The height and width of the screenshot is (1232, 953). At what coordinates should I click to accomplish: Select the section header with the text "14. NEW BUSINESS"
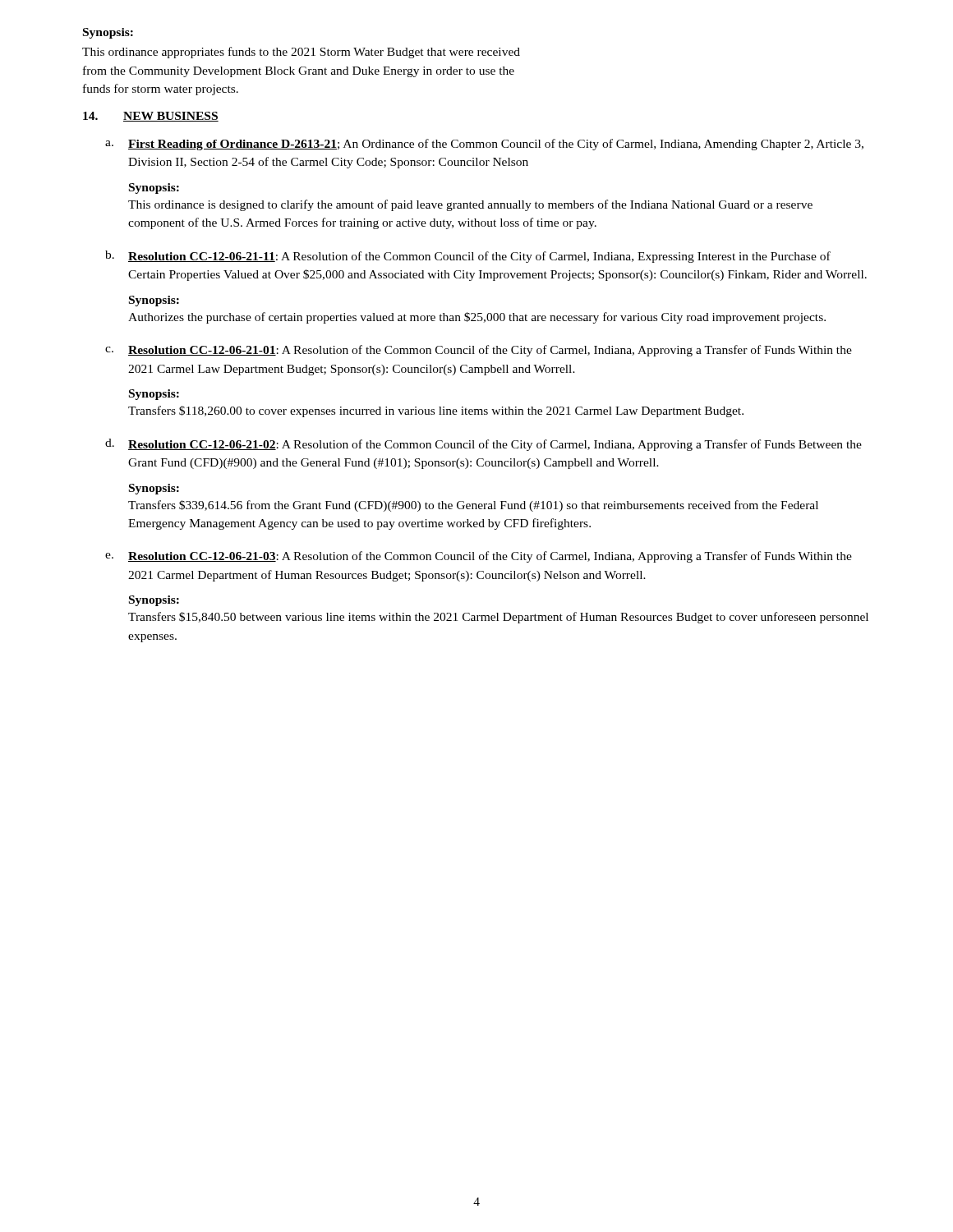(150, 116)
